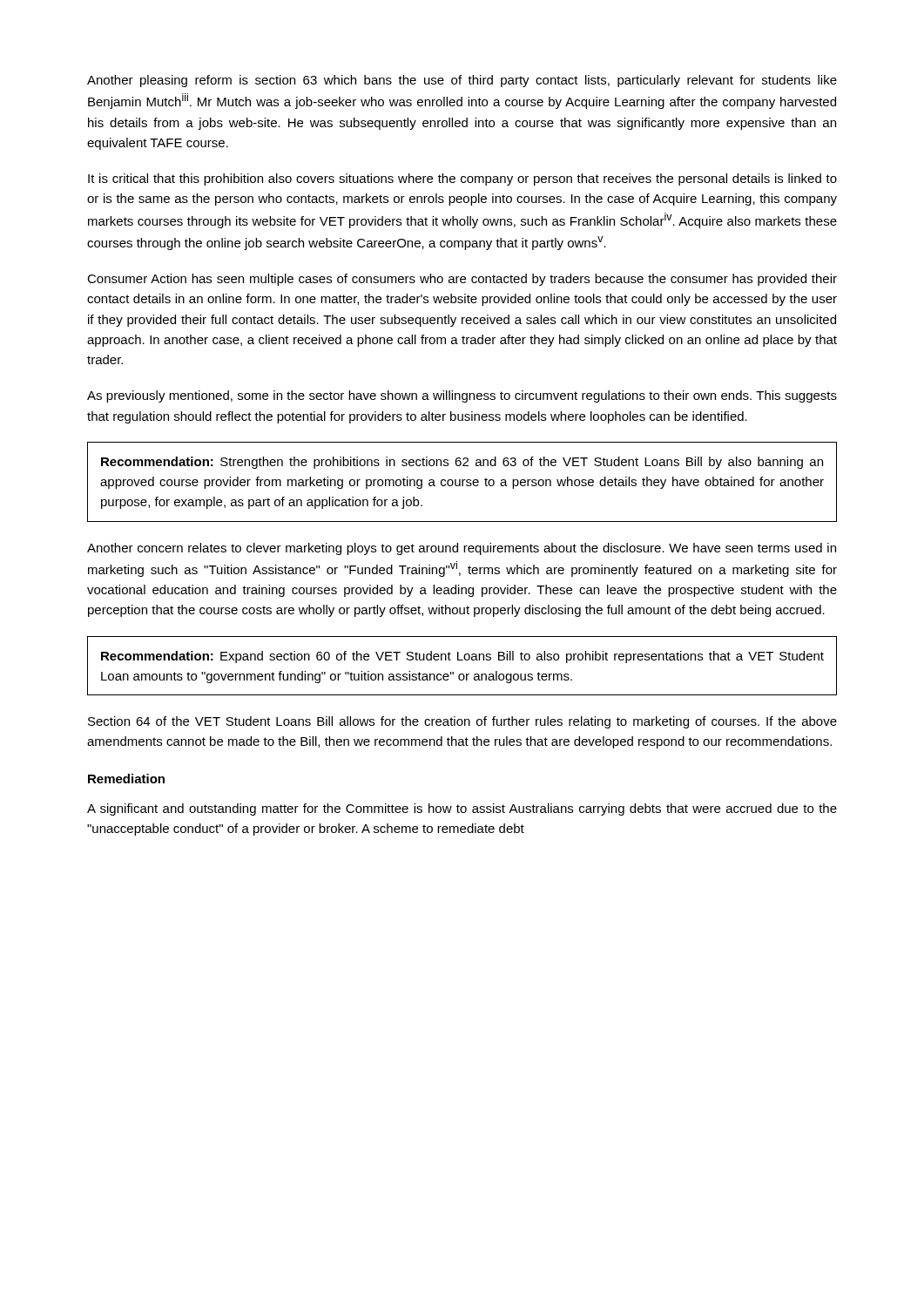924x1307 pixels.
Task: Select the text starting "As previously mentioned, some in"
Action: tap(462, 405)
